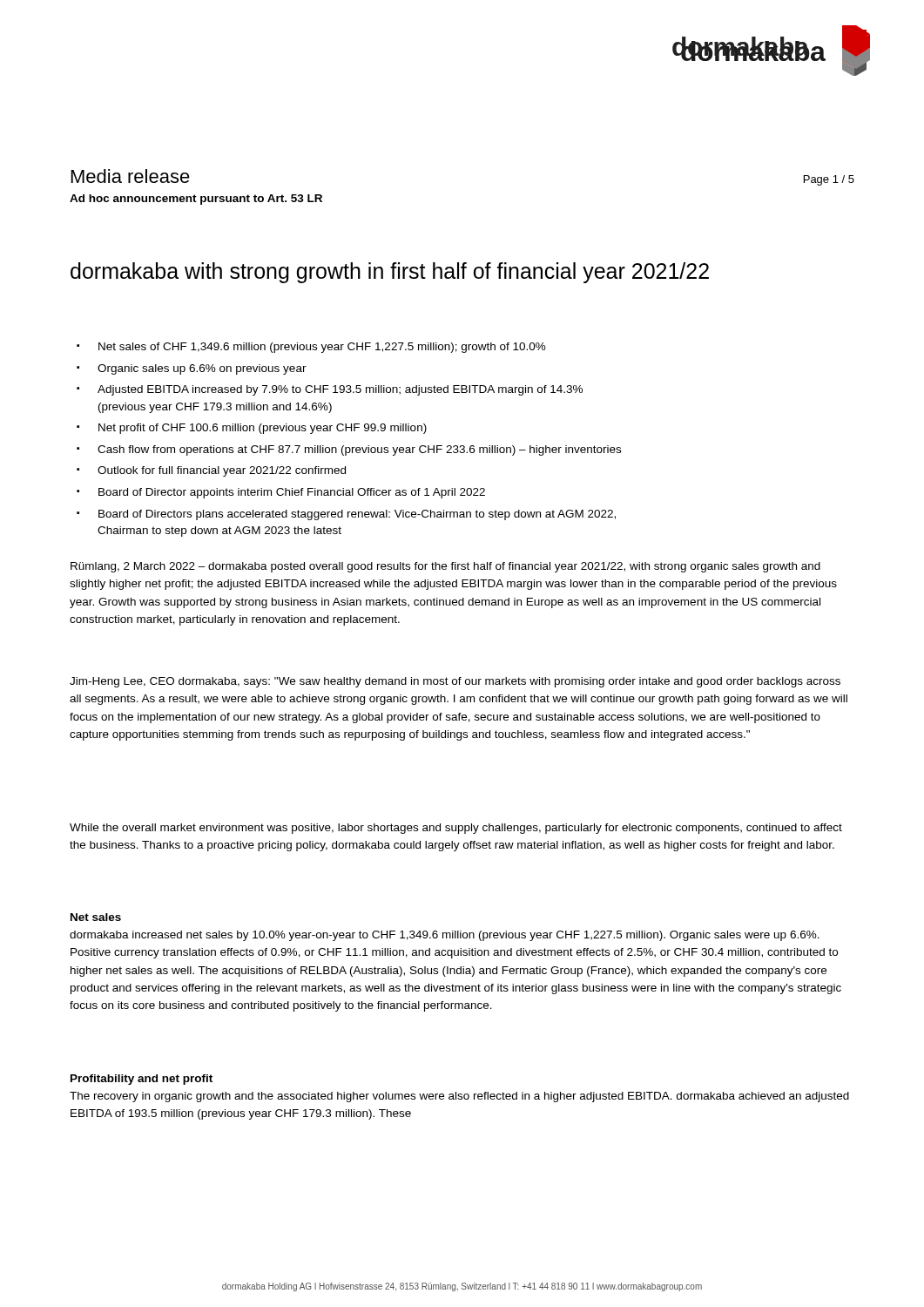Select the list item with the text "▪ Outlook for full financial year 2021/22"
Viewport: 924px width, 1307px height.
(x=220, y=470)
